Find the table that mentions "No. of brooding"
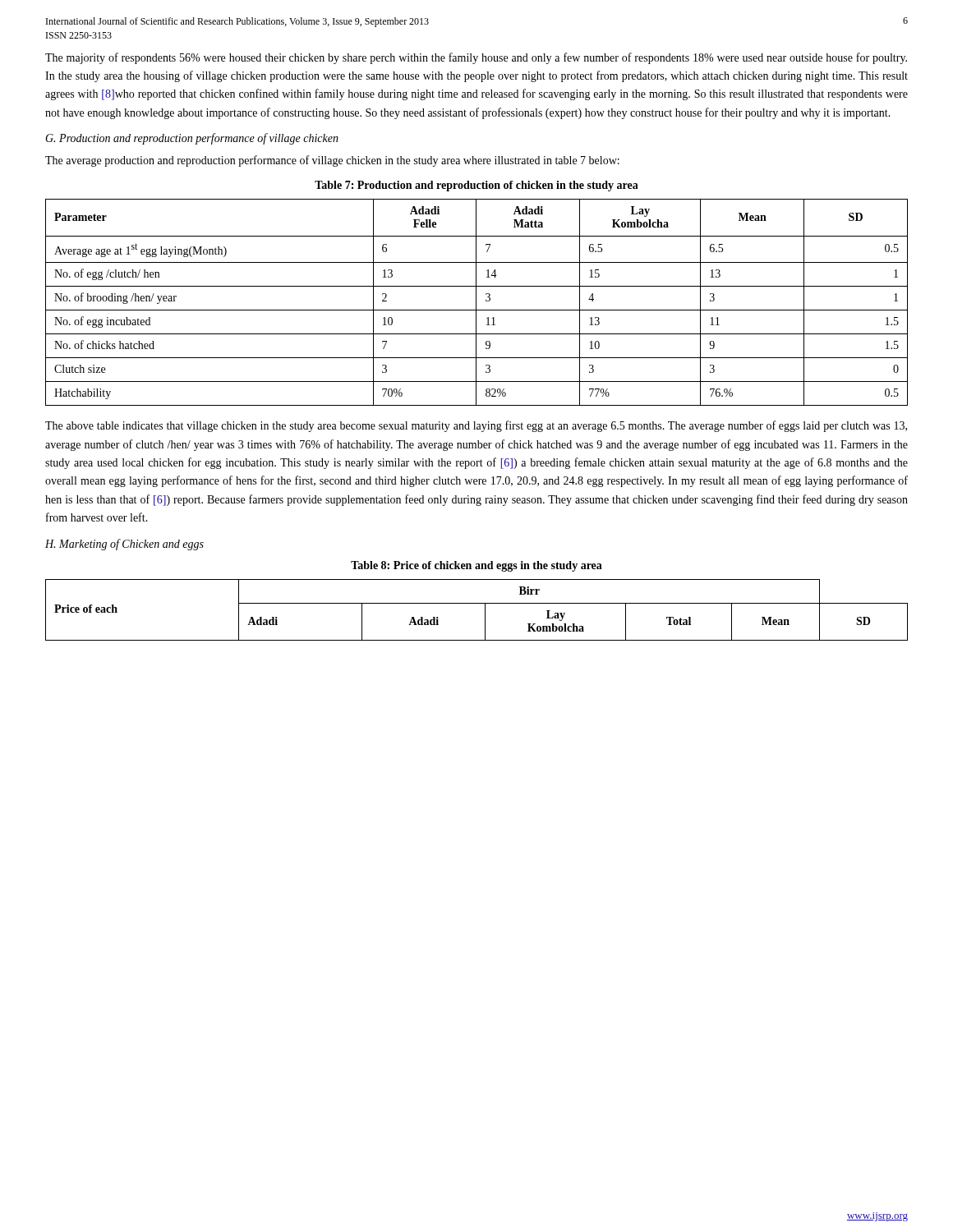The width and height of the screenshot is (953, 1232). 476,302
